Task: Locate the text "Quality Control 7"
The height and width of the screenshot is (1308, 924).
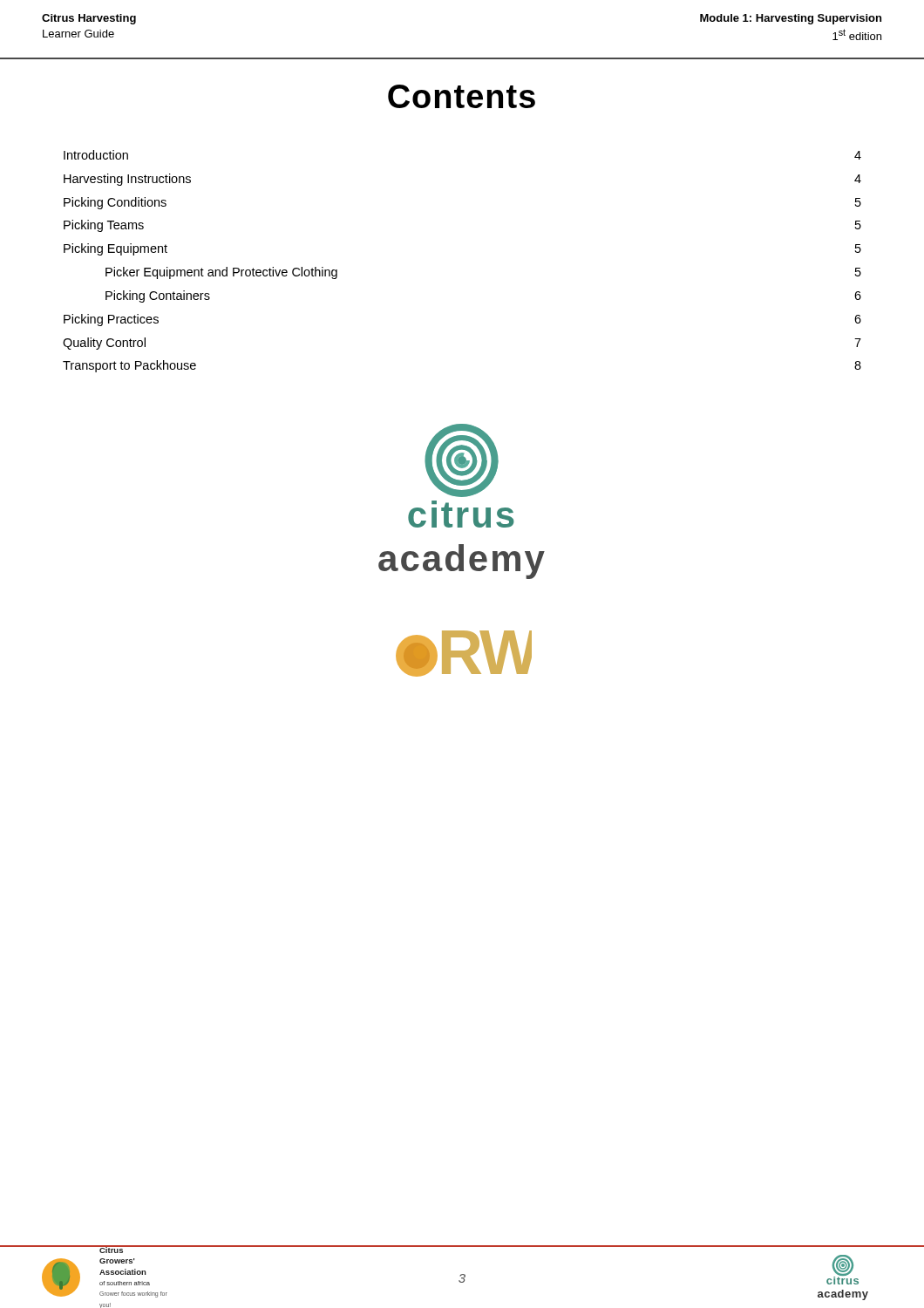Action: pos(110,346)
